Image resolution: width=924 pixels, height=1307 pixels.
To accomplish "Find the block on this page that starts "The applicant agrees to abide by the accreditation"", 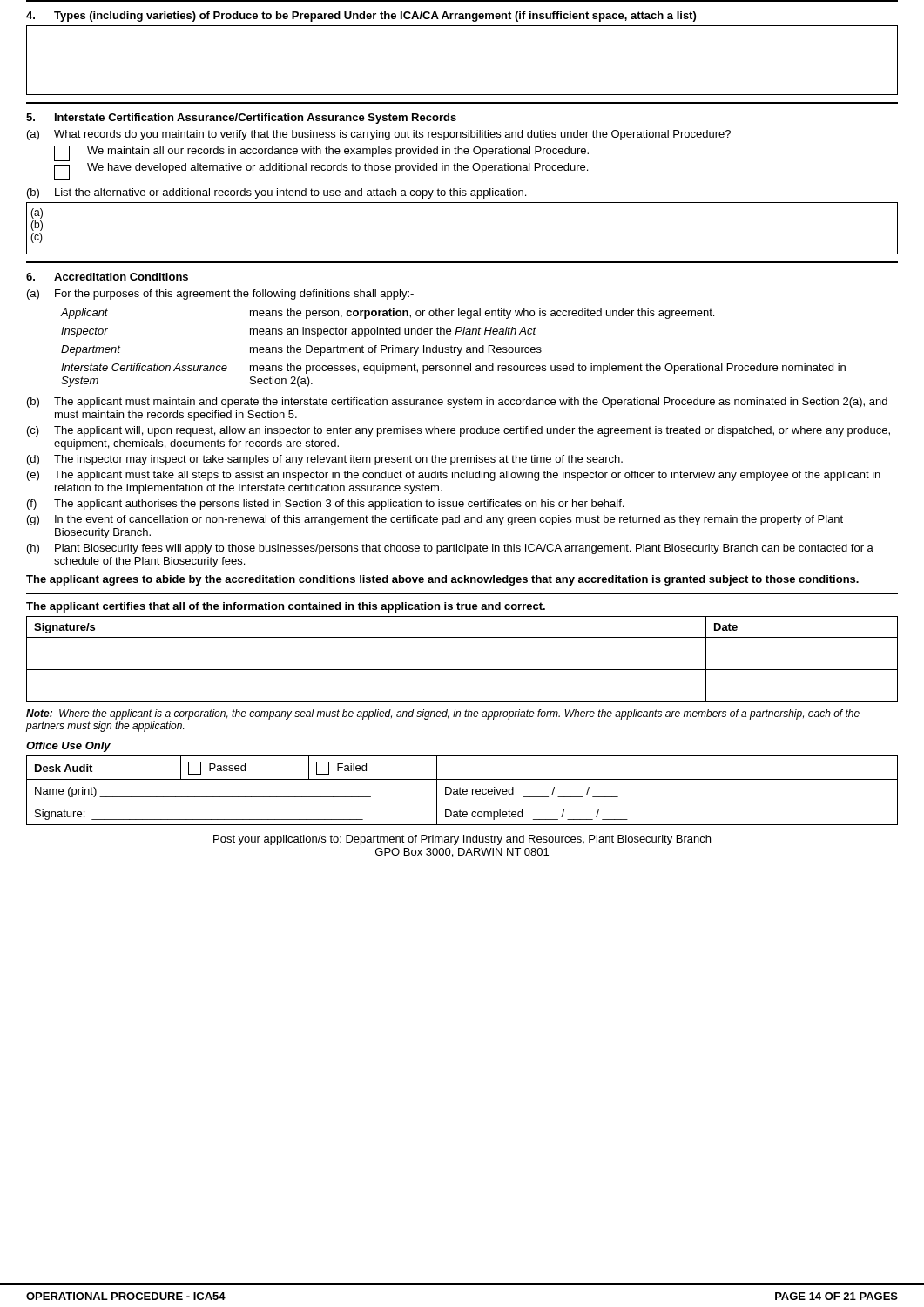I will click(443, 579).
